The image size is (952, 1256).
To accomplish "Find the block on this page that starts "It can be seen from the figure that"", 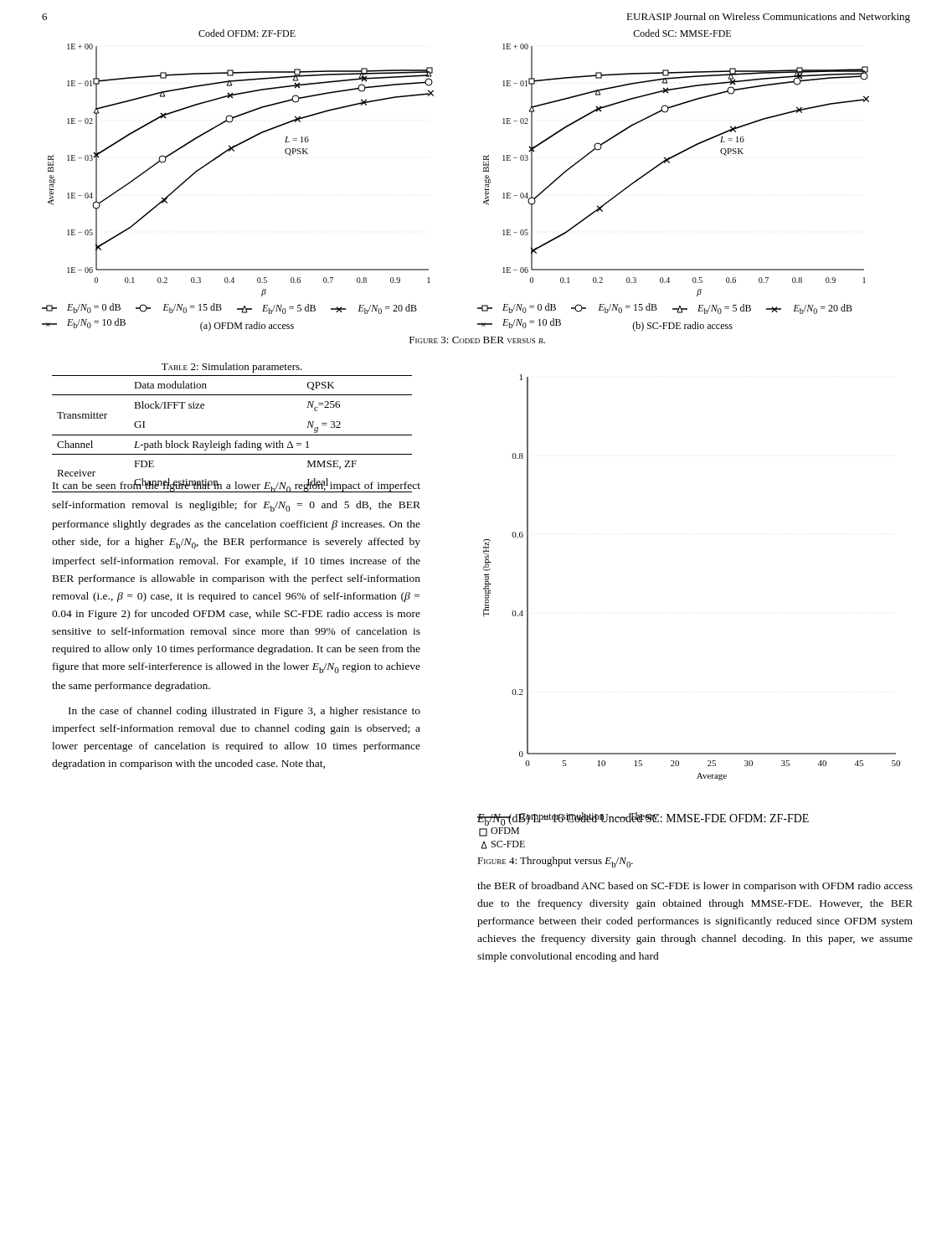I will pos(236,625).
